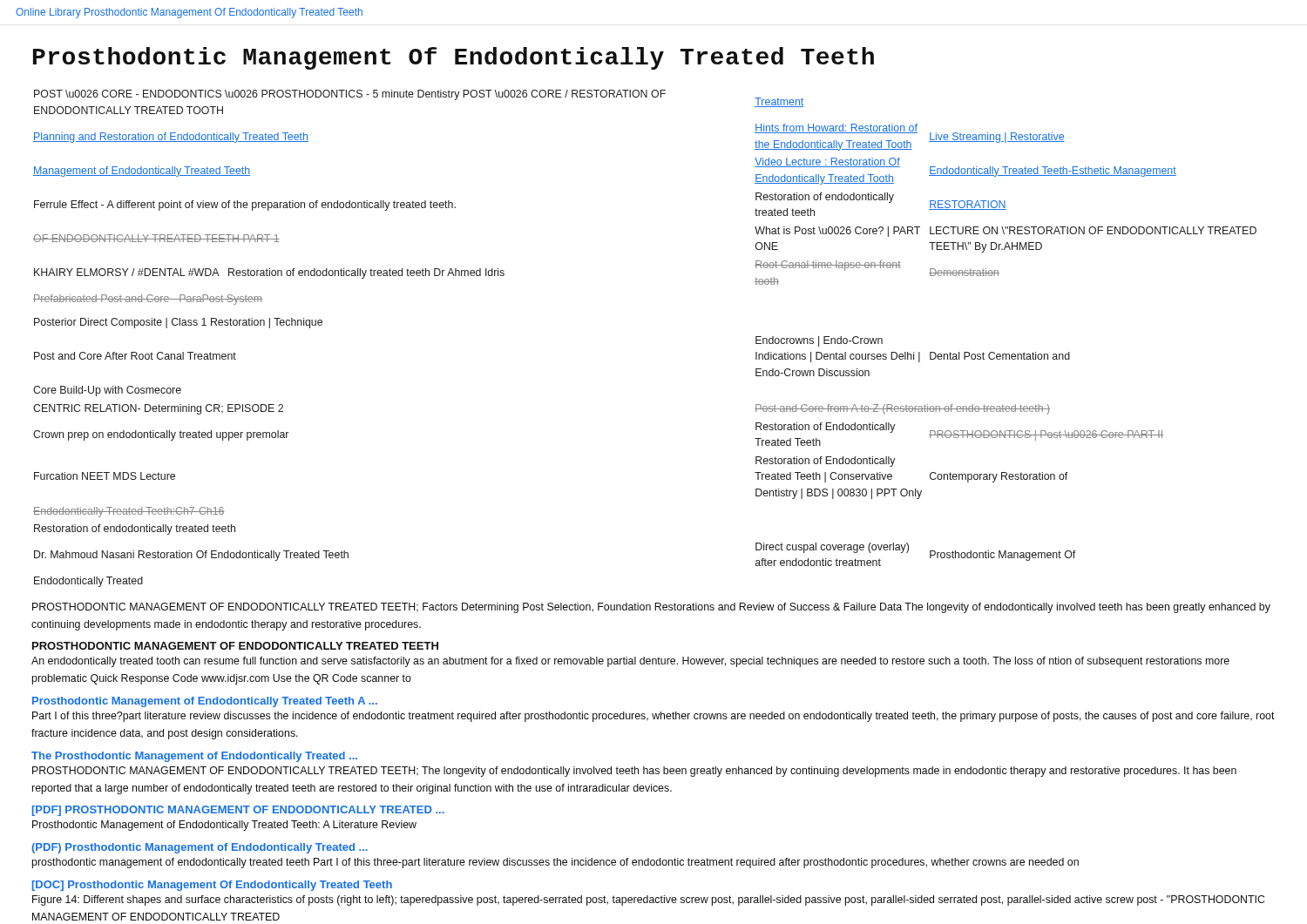Locate the block starting "The Prosthodontic Management of Endodontically Treated"
The width and height of the screenshot is (1307, 924).
click(195, 755)
